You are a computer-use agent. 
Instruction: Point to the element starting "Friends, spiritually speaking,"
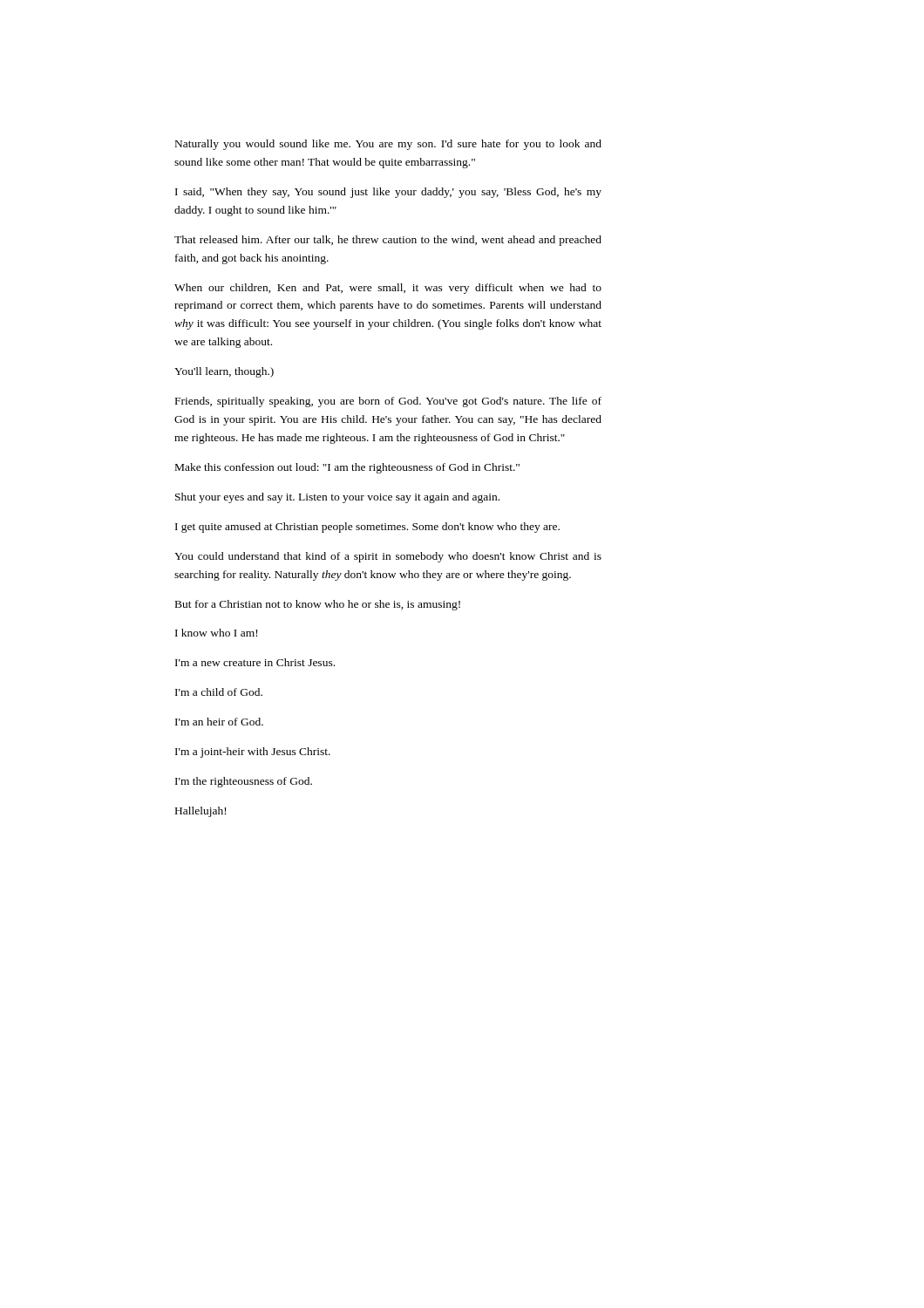[x=388, y=419]
